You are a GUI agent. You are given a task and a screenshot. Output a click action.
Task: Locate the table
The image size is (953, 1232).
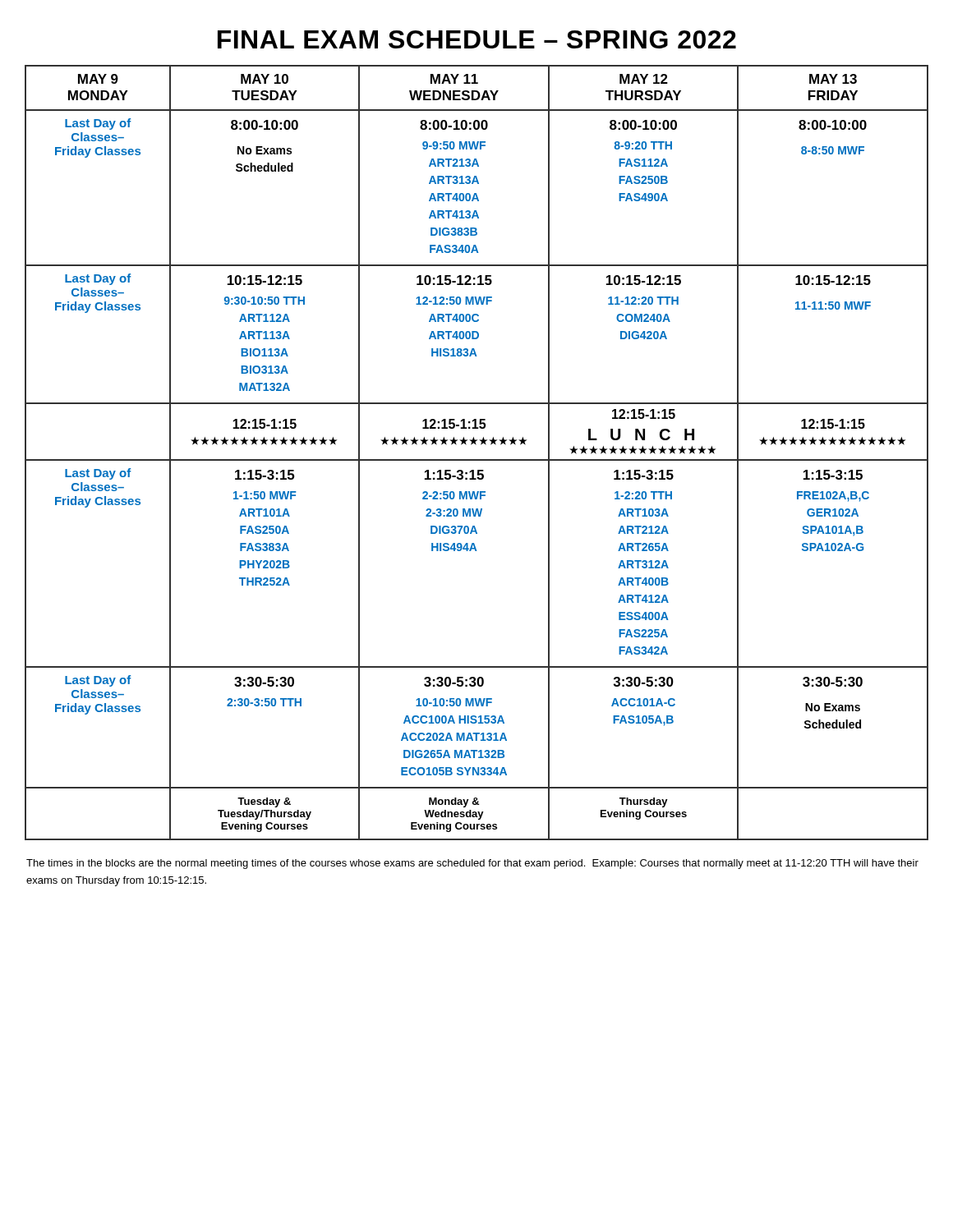[x=476, y=453]
